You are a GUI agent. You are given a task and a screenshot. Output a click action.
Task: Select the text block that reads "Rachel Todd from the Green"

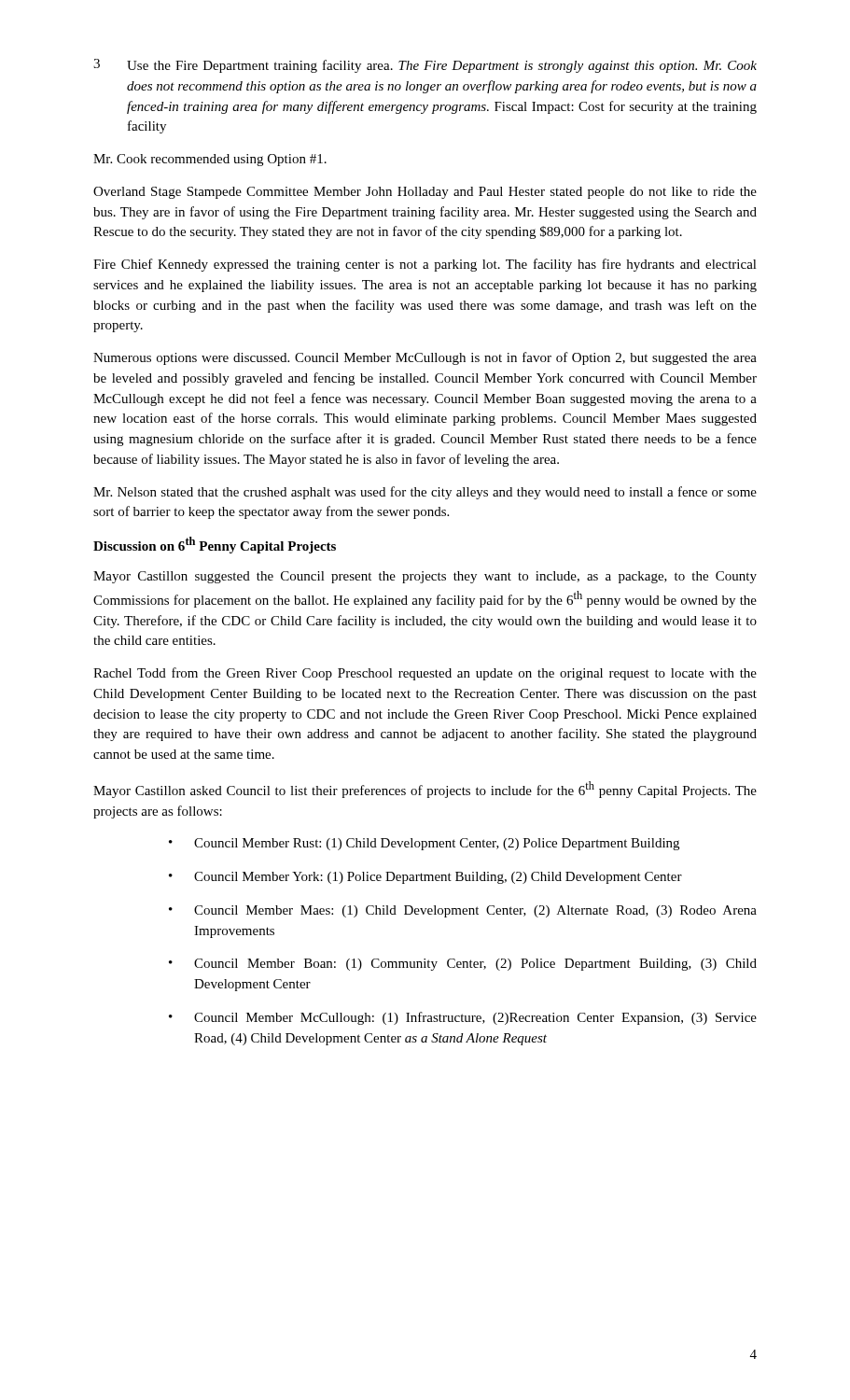[425, 714]
